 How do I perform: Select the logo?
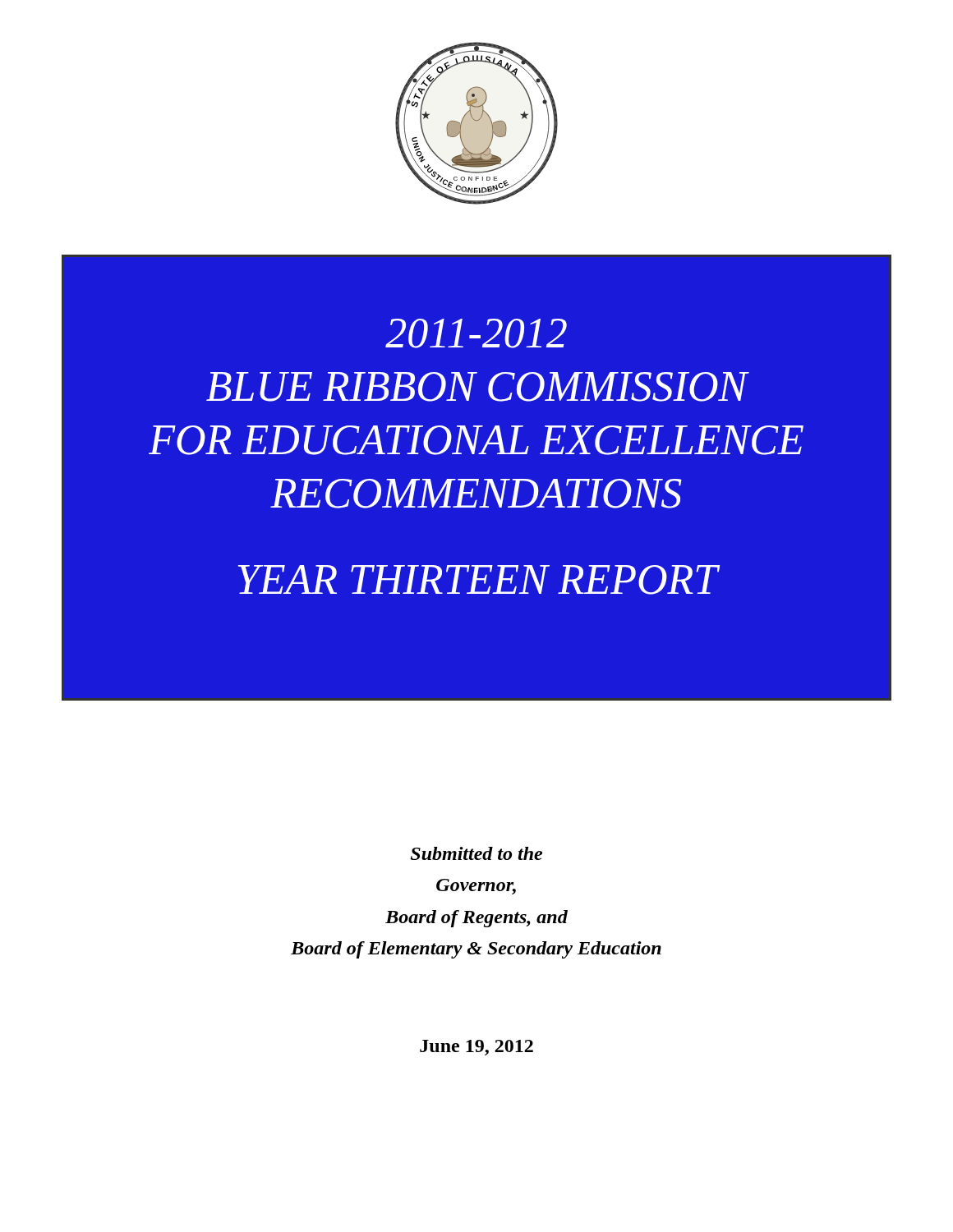coord(476,125)
